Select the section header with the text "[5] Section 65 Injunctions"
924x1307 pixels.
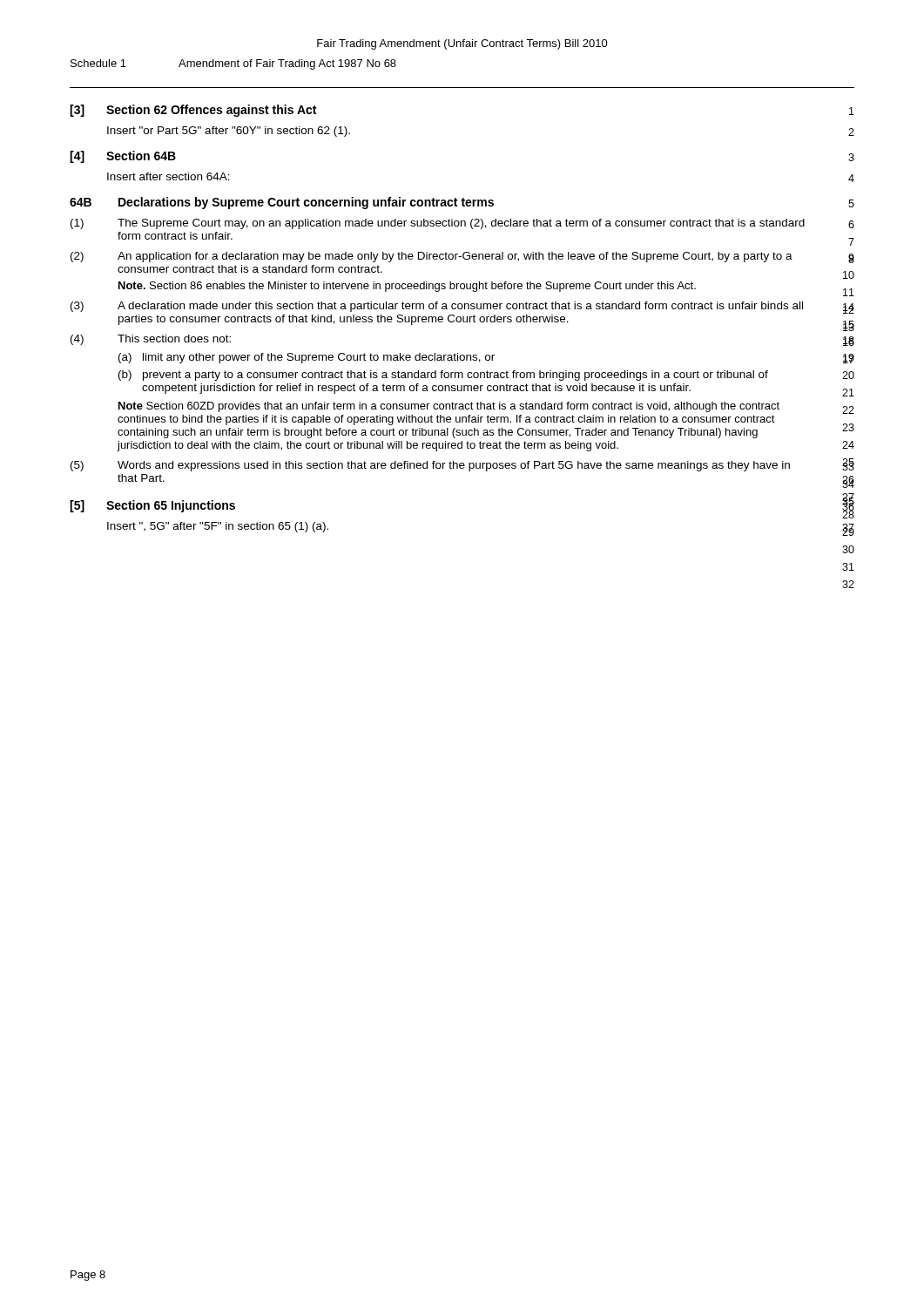coord(153,505)
